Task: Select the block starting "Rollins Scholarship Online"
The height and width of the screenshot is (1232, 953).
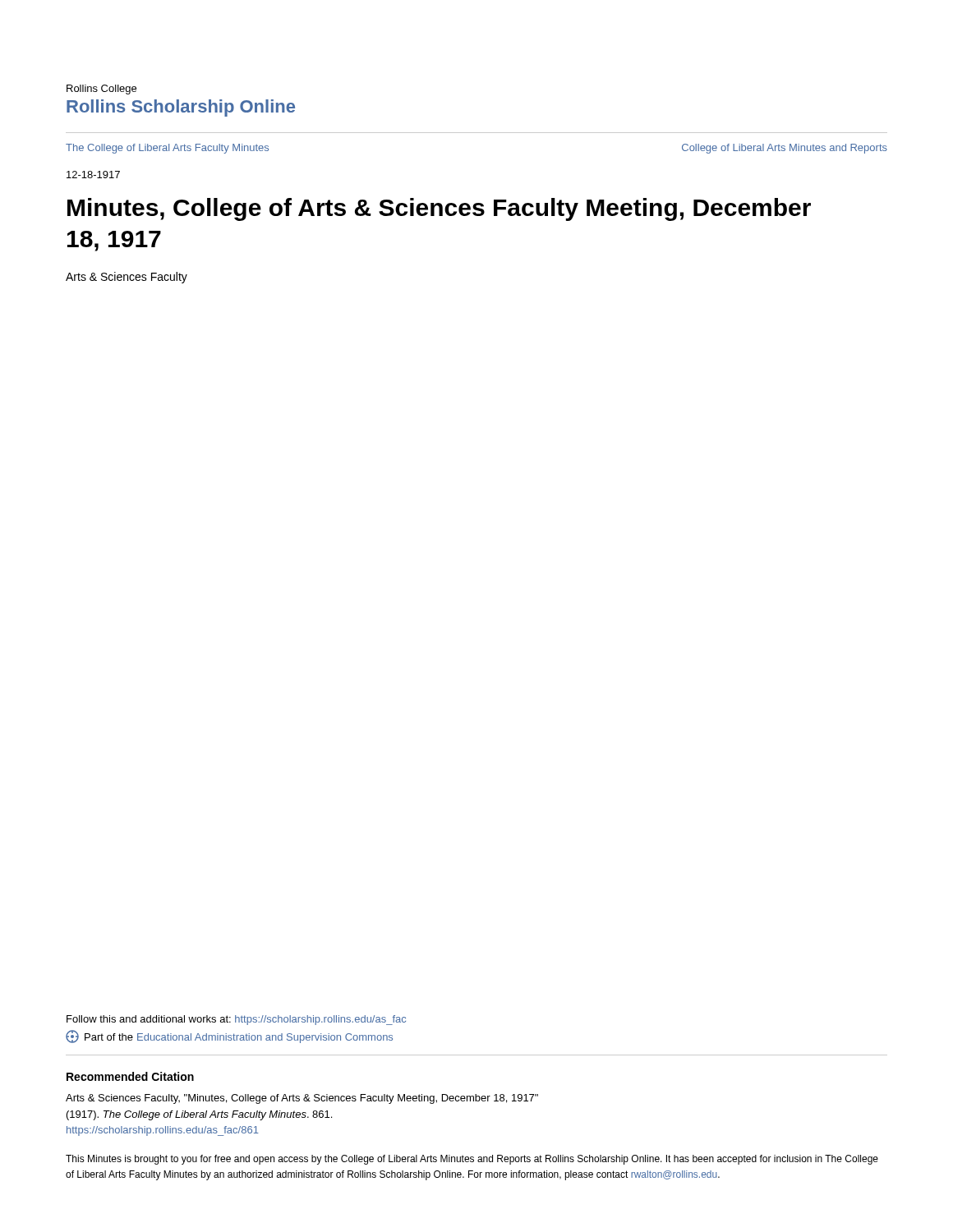Action: (181, 106)
